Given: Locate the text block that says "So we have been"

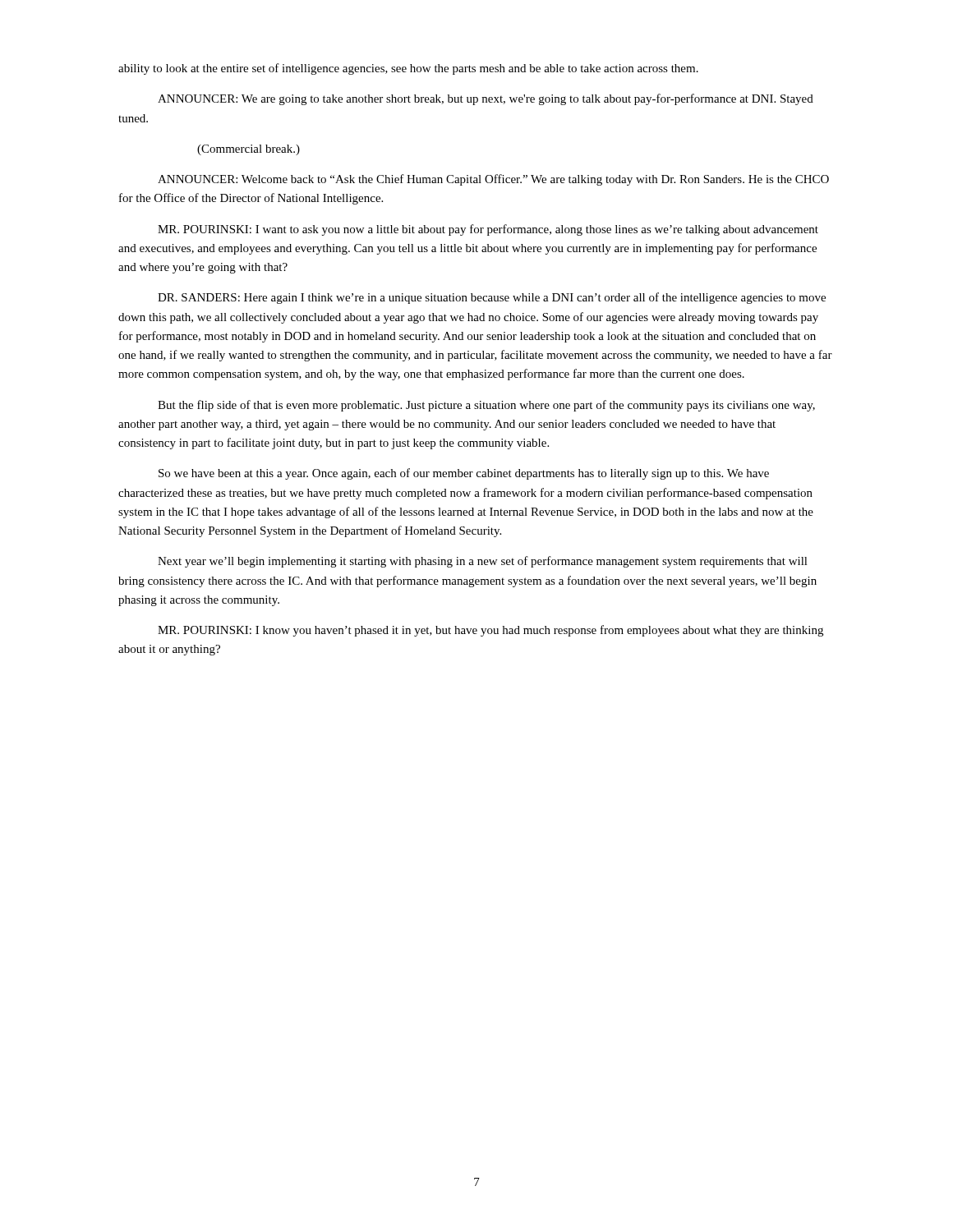Looking at the screenshot, I should 466,502.
